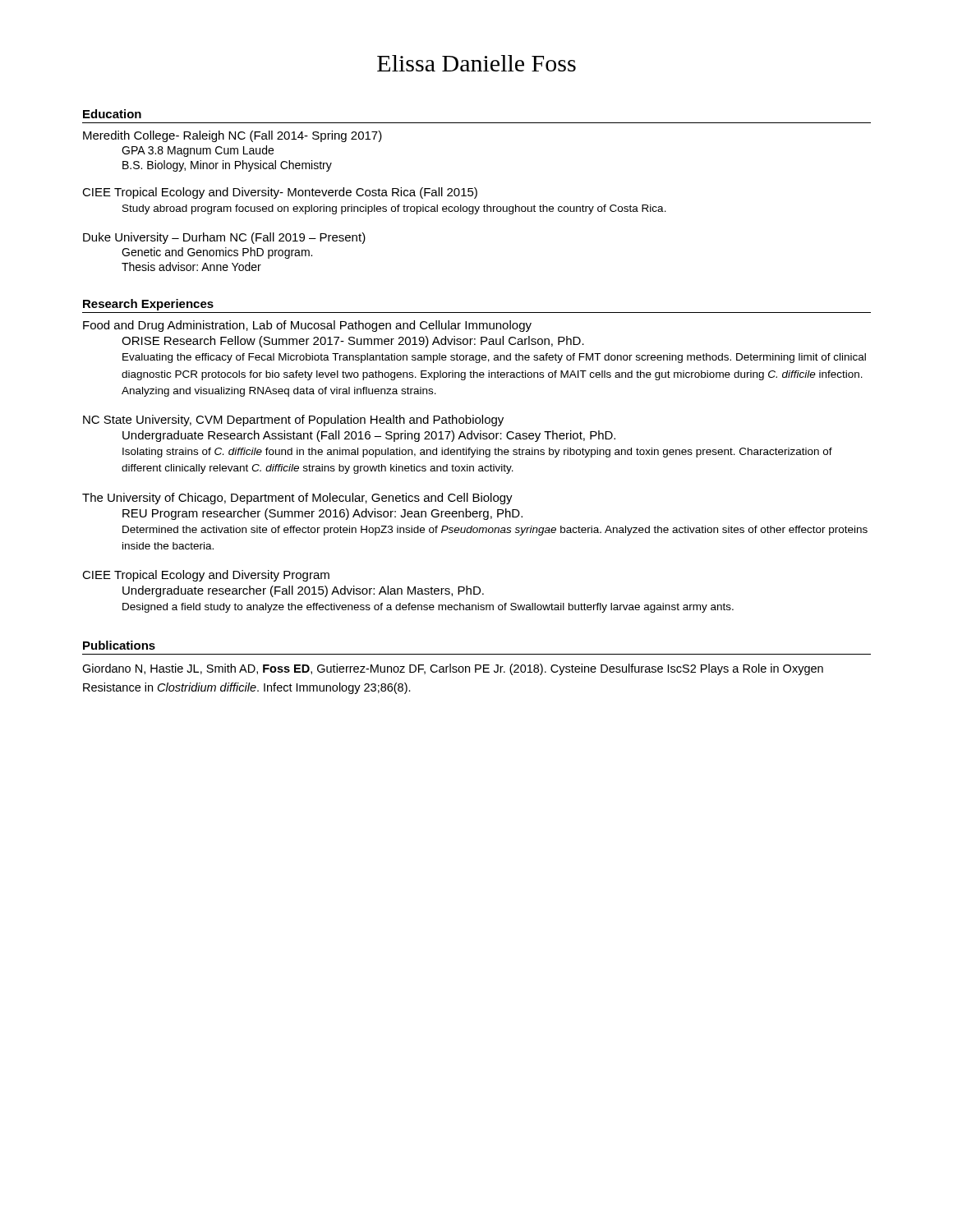Screen dimensions: 1232x953
Task: Where is the passage that starts "Giordano N, Hastie JL, Smith AD, Foss ED,"?
Action: point(476,679)
